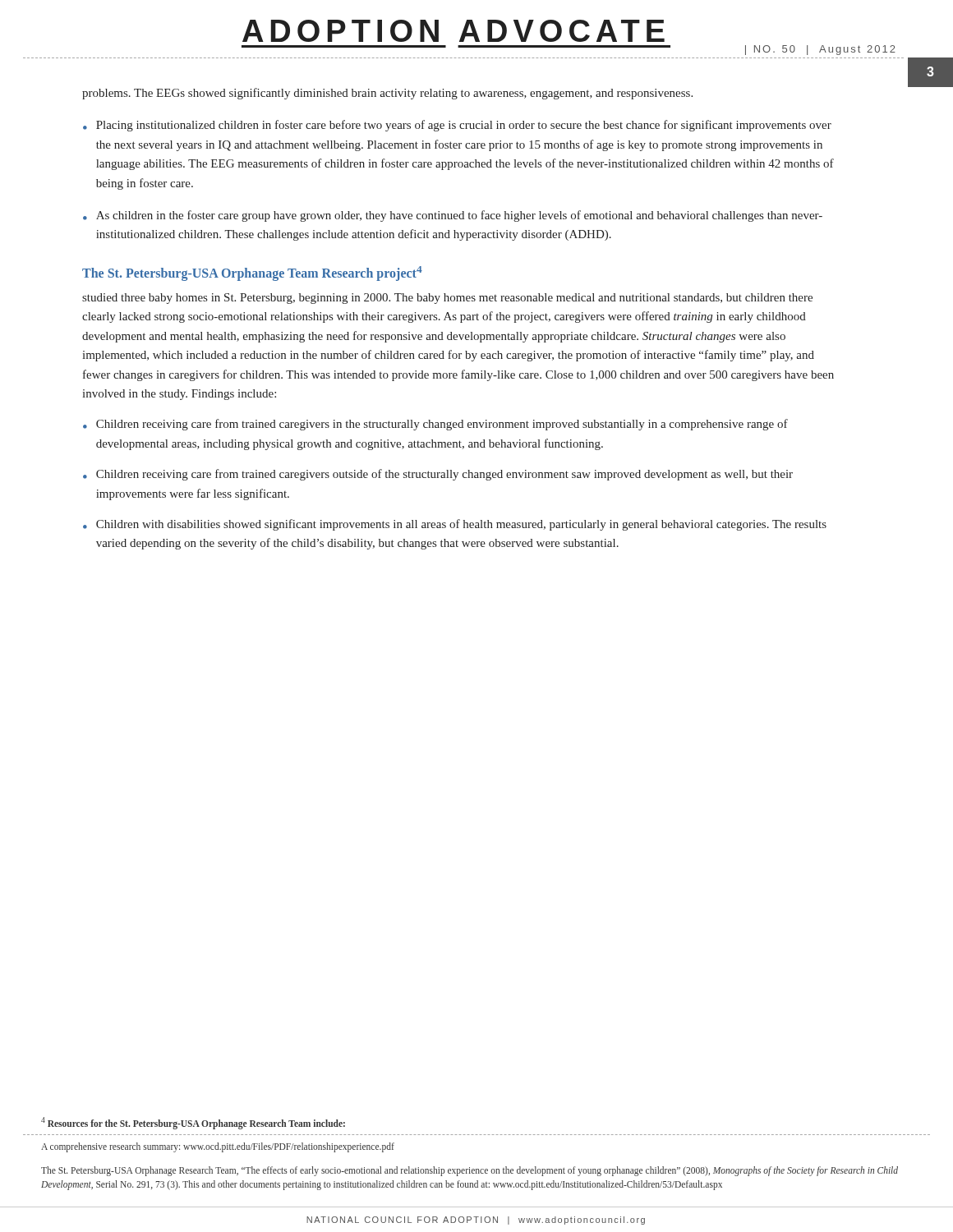This screenshot has height=1232, width=953.
Task: Select the region starting "studied three baby"
Action: [458, 345]
